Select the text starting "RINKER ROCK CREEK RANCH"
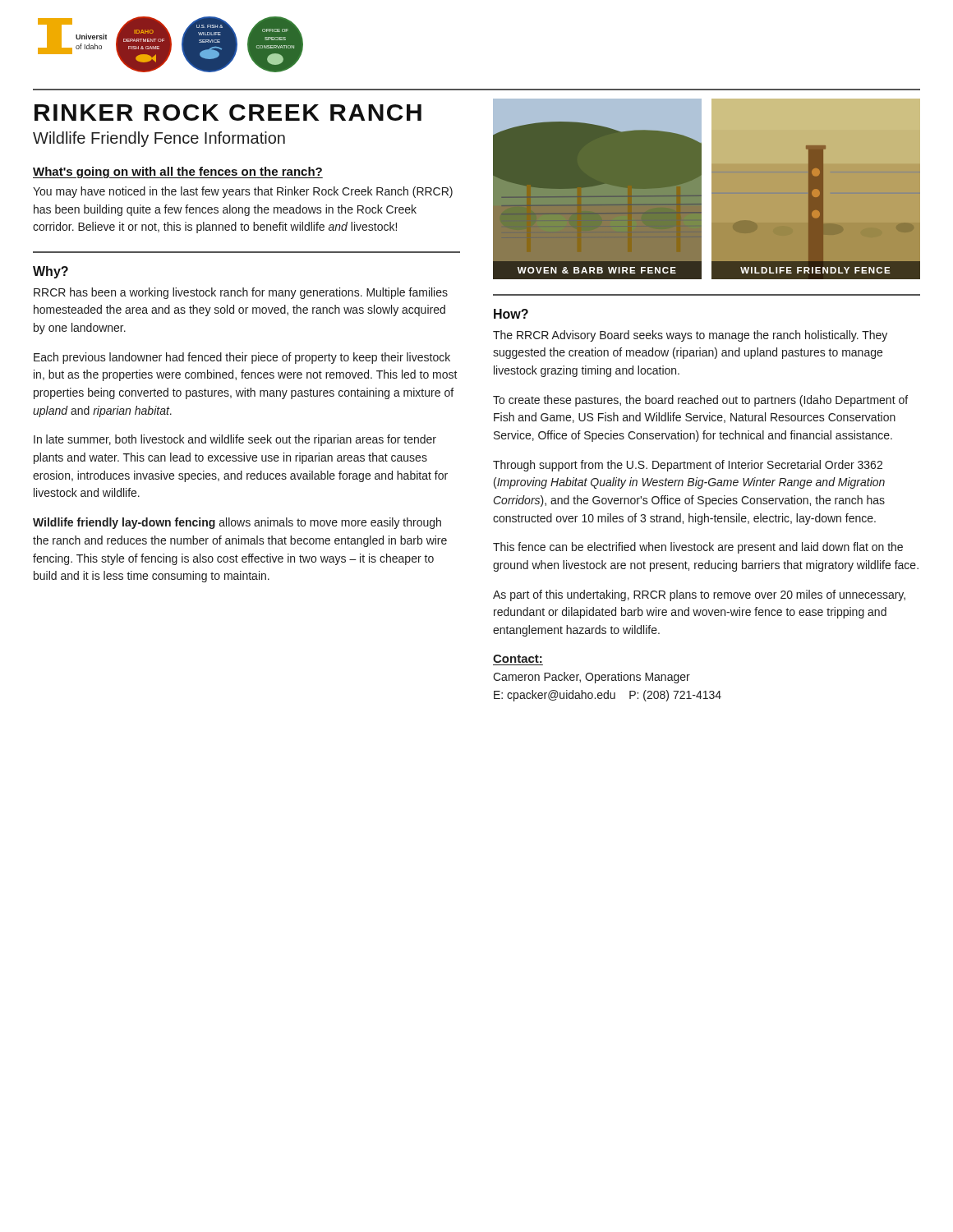The image size is (953, 1232). [x=246, y=112]
